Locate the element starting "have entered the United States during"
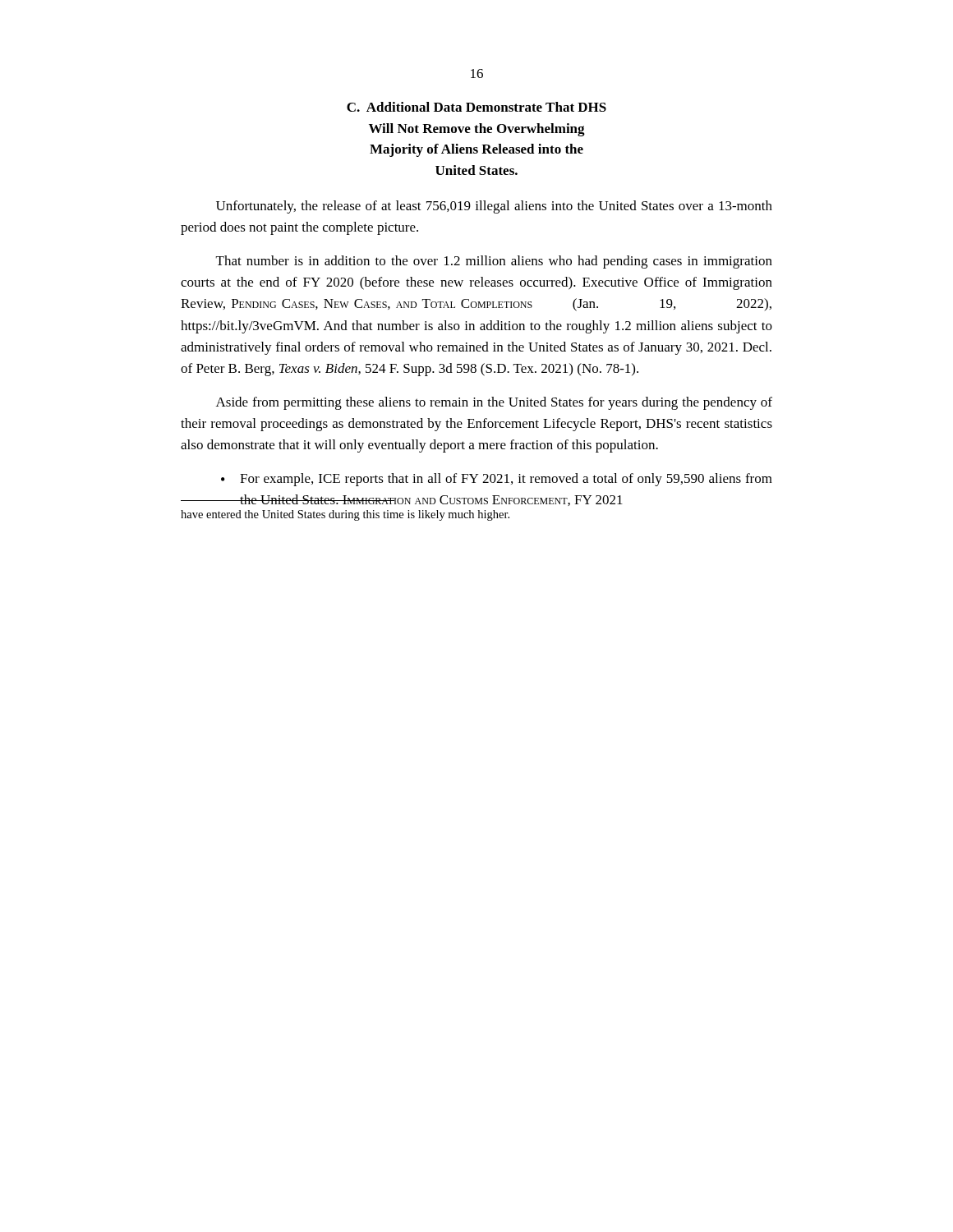The width and height of the screenshot is (953, 1232). 346,514
